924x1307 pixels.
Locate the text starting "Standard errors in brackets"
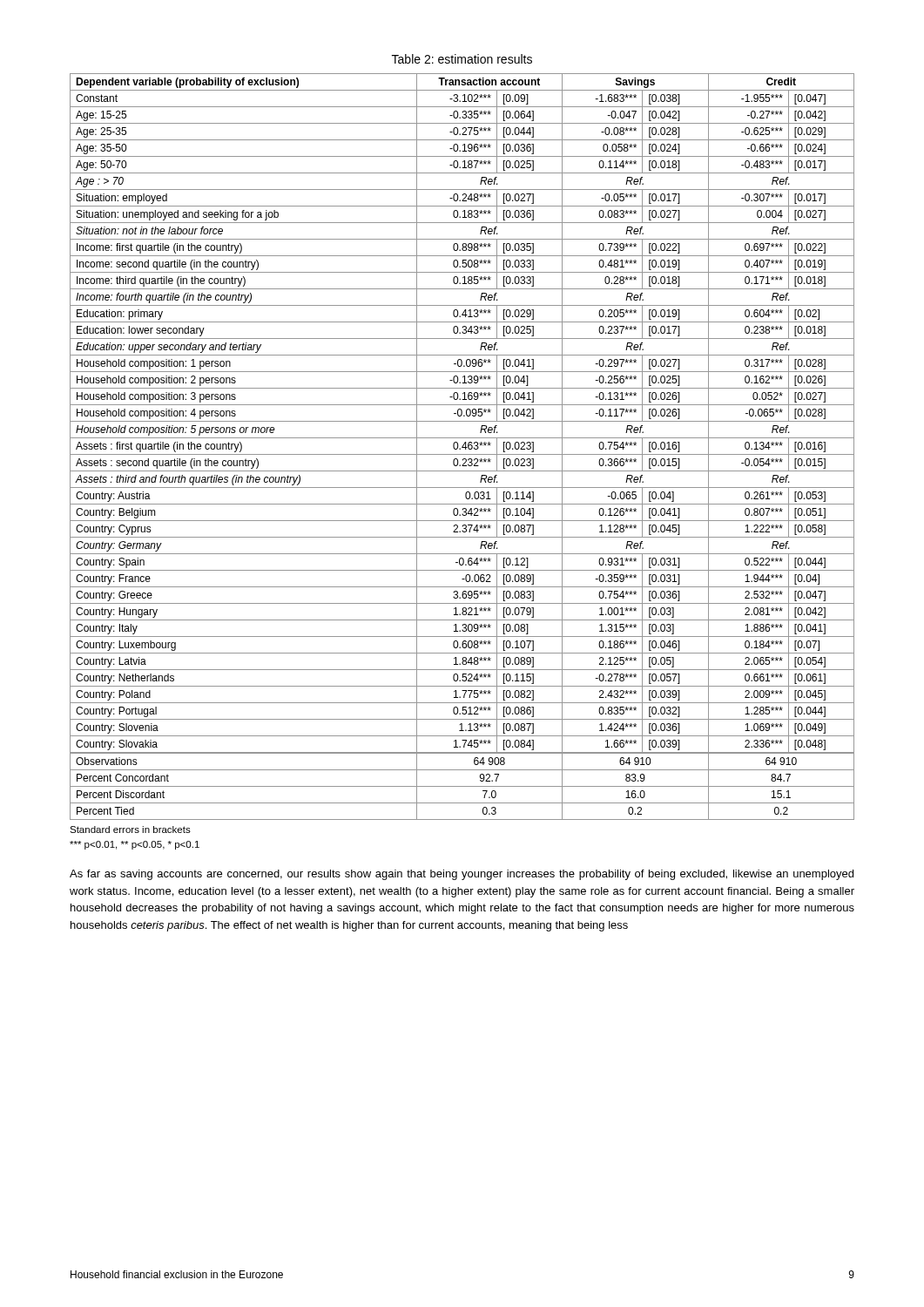click(x=130, y=830)
